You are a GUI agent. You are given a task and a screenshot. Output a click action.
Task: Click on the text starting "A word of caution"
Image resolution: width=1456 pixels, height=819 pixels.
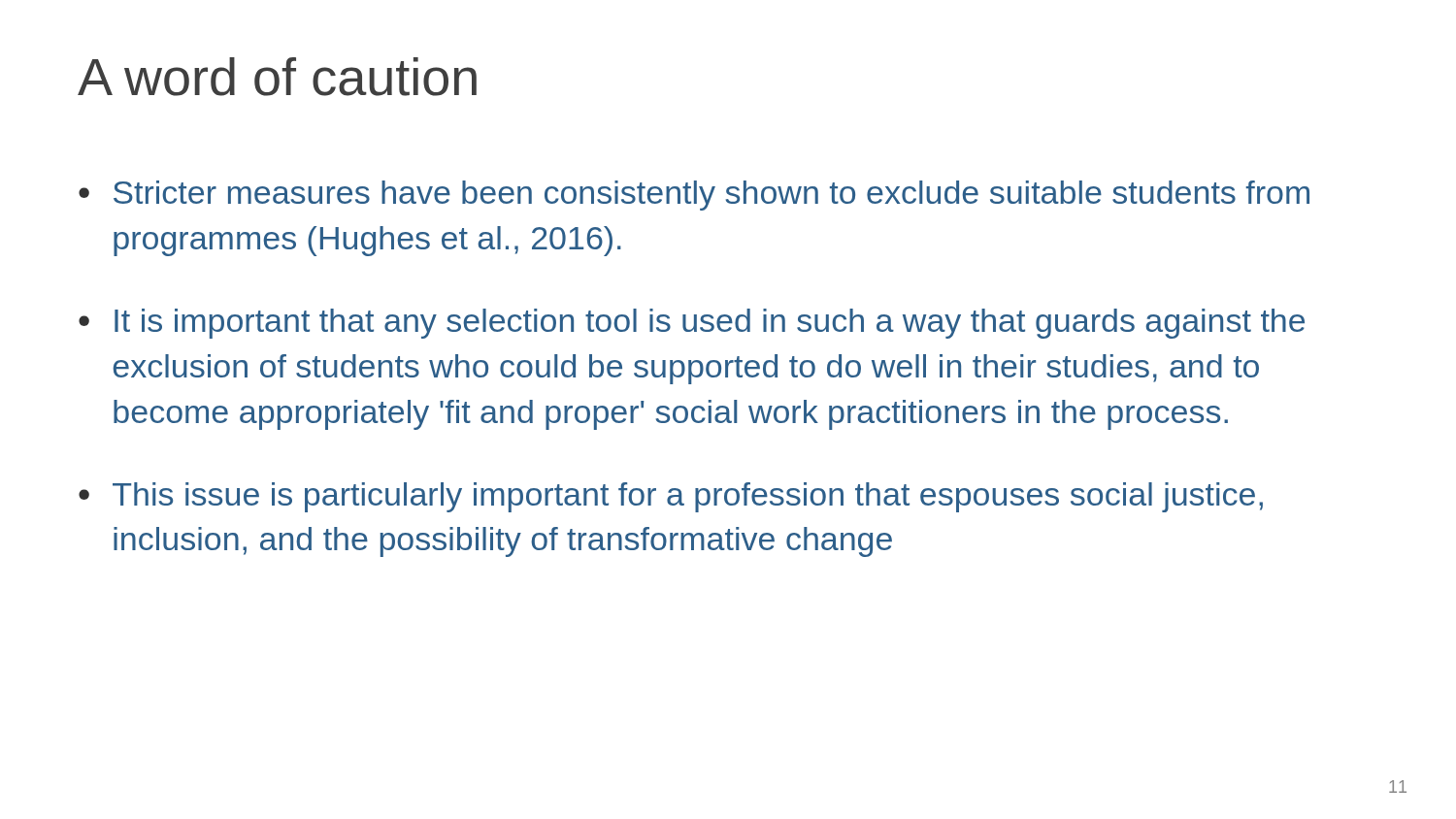[279, 77]
